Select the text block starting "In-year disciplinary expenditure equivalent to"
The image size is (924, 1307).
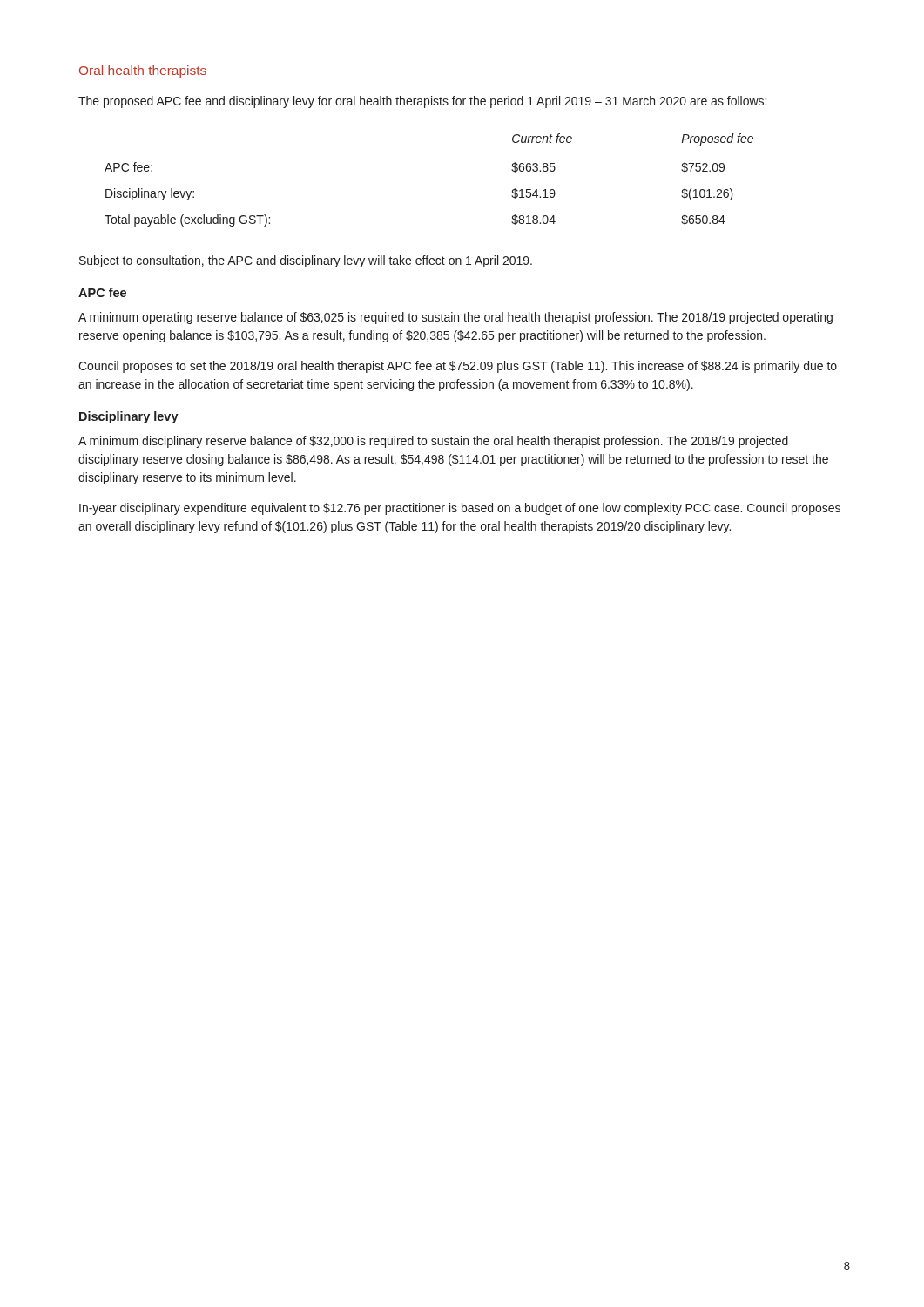[x=464, y=518]
